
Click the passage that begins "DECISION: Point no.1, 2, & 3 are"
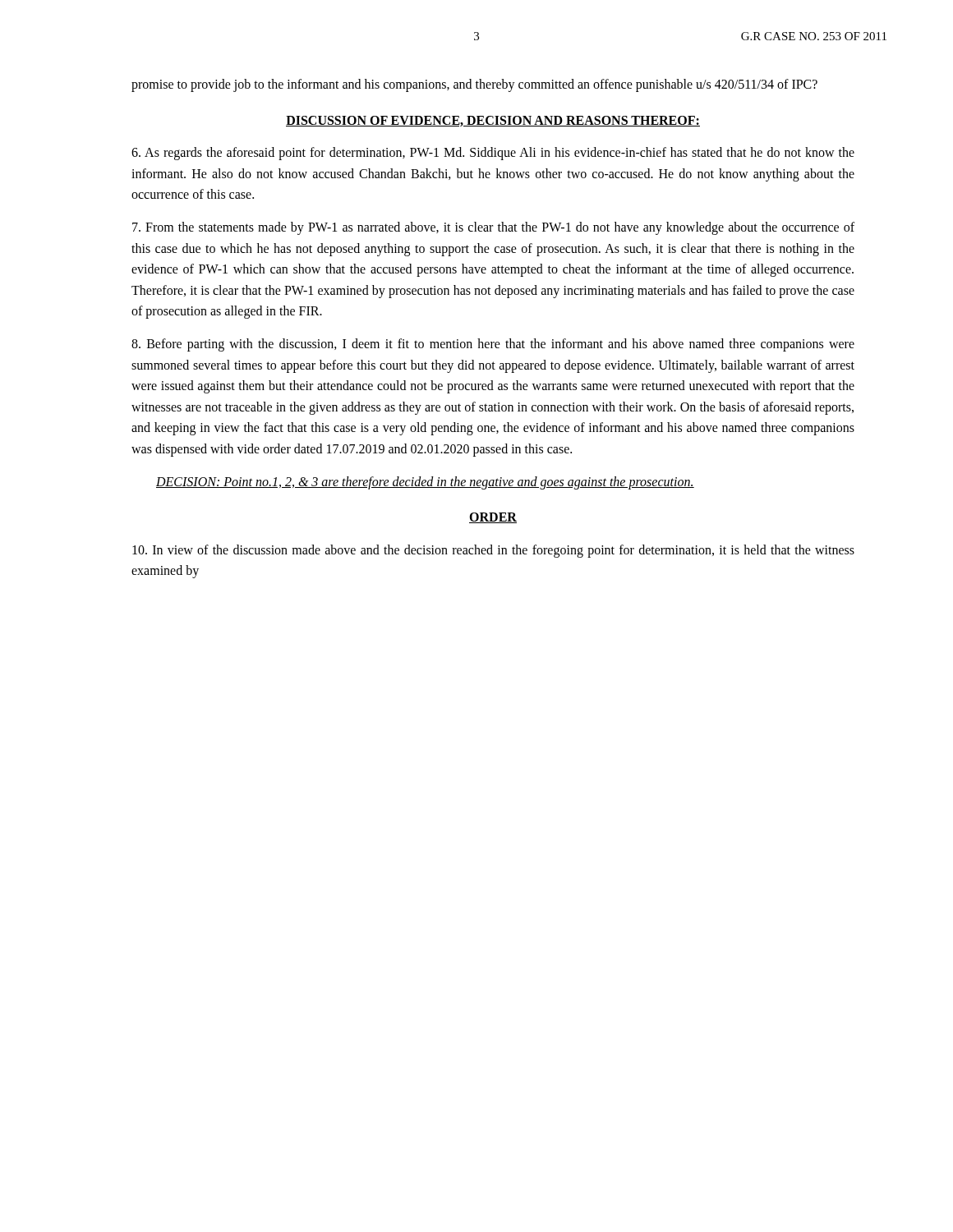tap(425, 481)
